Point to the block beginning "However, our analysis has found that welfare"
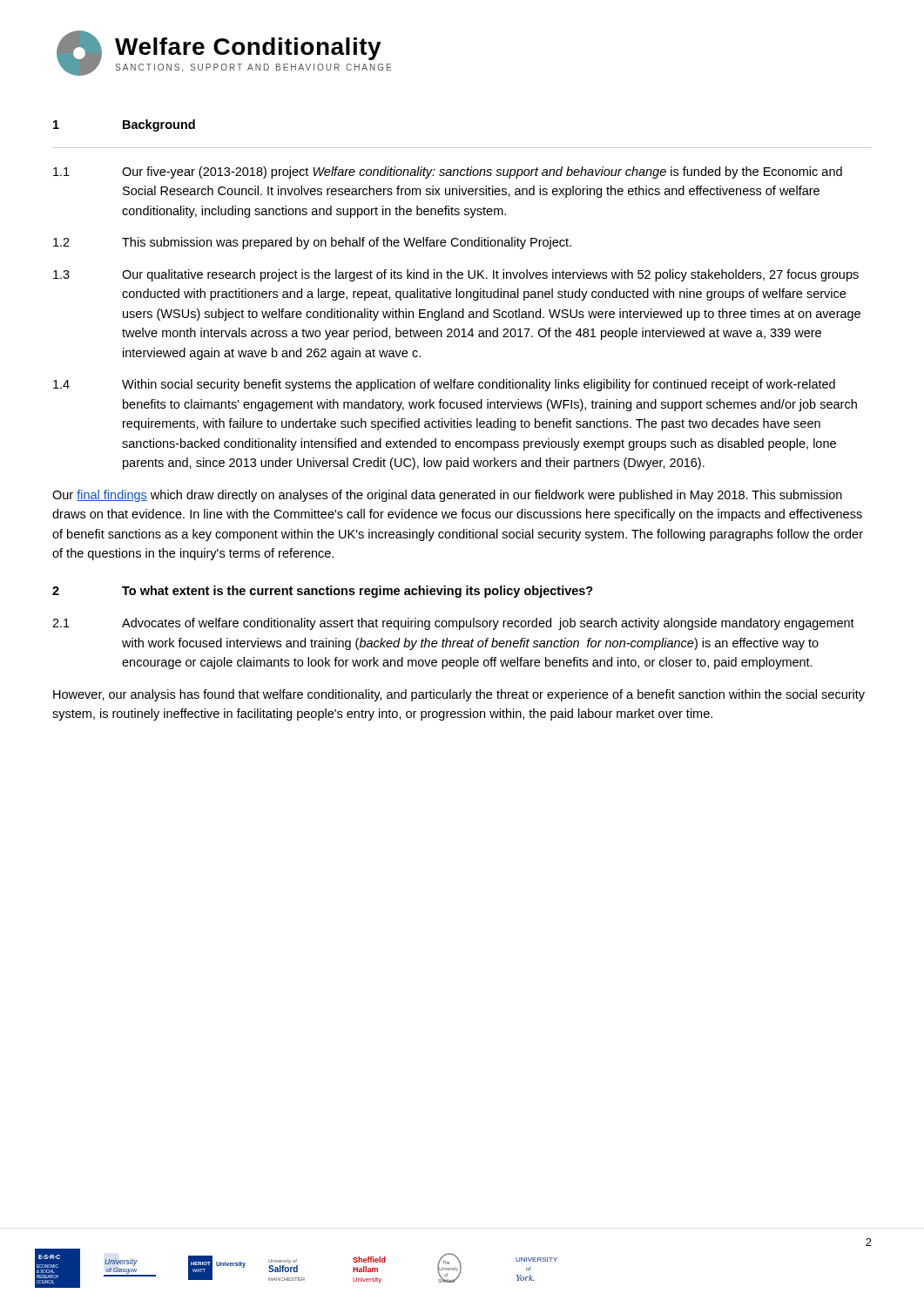 [x=459, y=704]
